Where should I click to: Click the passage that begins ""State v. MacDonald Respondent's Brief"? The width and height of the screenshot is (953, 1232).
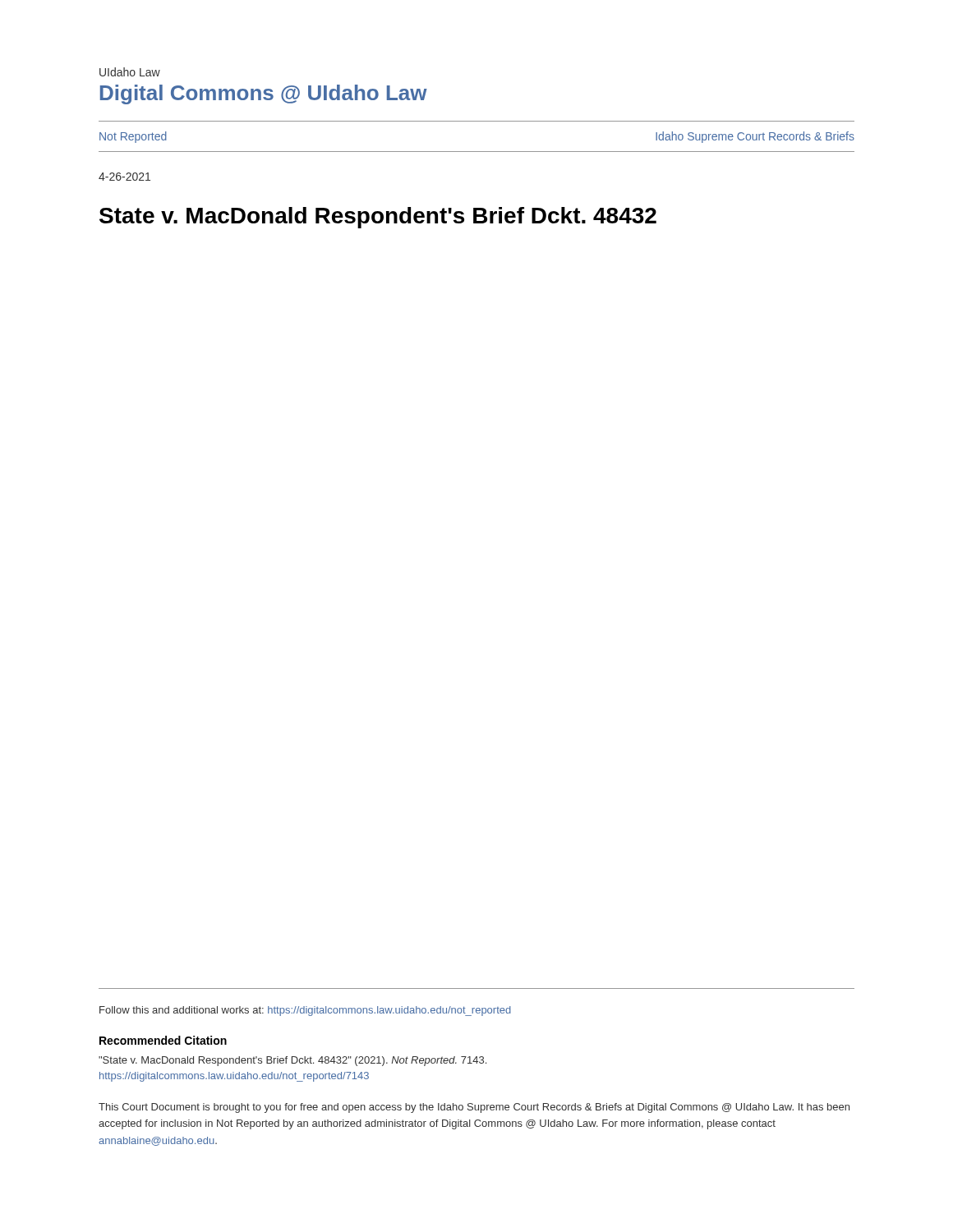(293, 1068)
